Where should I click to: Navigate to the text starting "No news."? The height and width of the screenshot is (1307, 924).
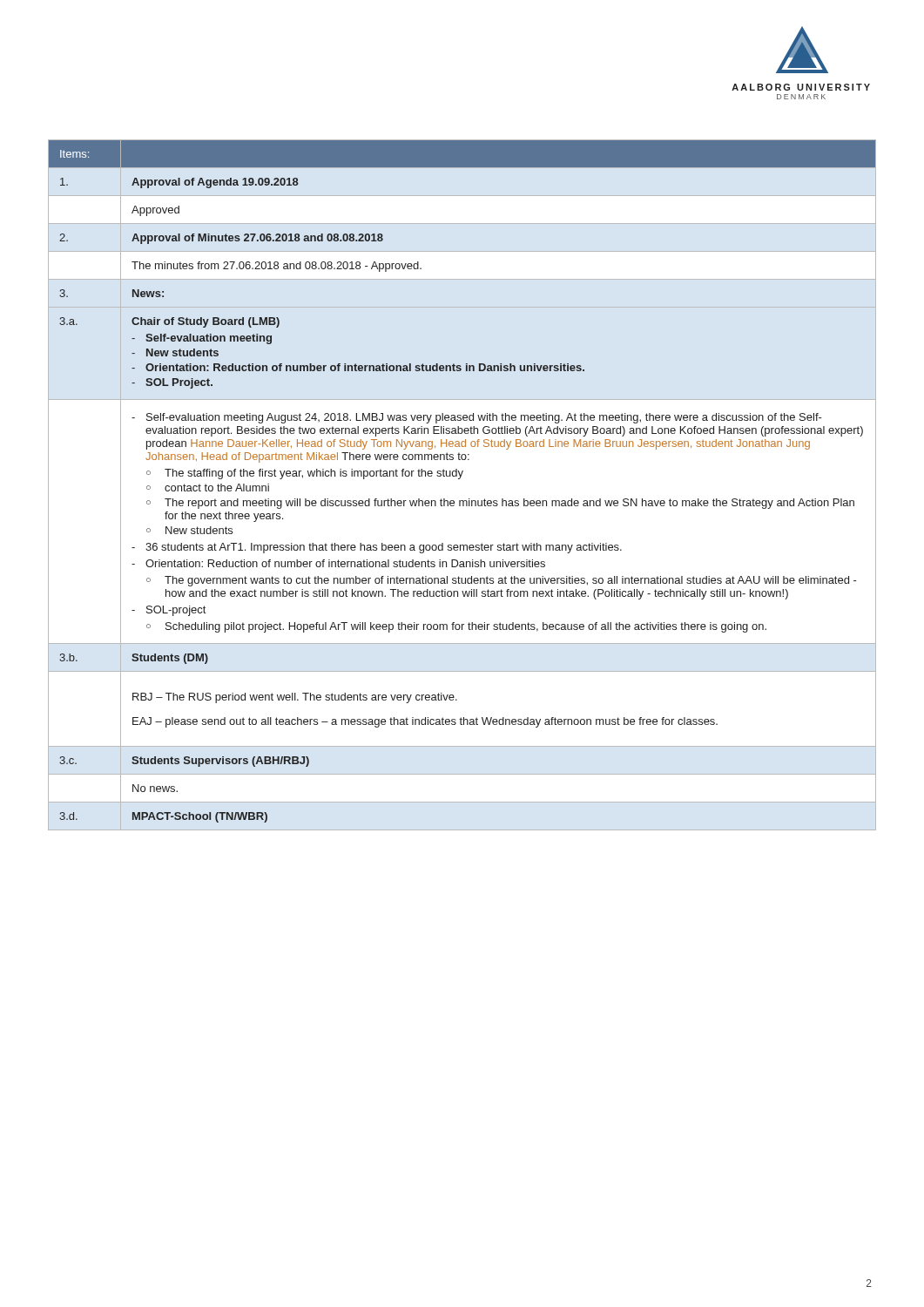coord(155,788)
